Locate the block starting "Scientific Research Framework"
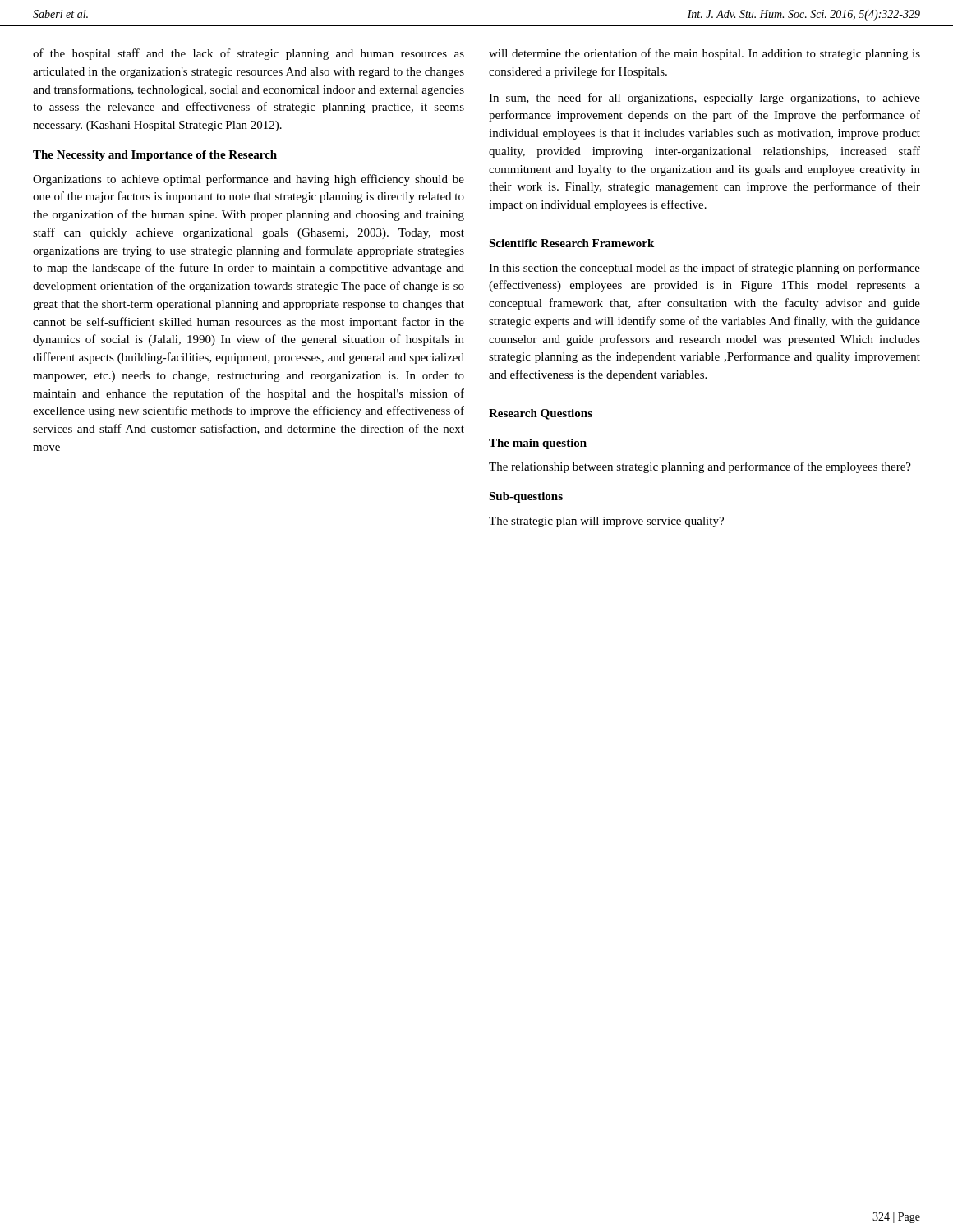This screenshot has width=953, height=1232. (x=571, y=243)
